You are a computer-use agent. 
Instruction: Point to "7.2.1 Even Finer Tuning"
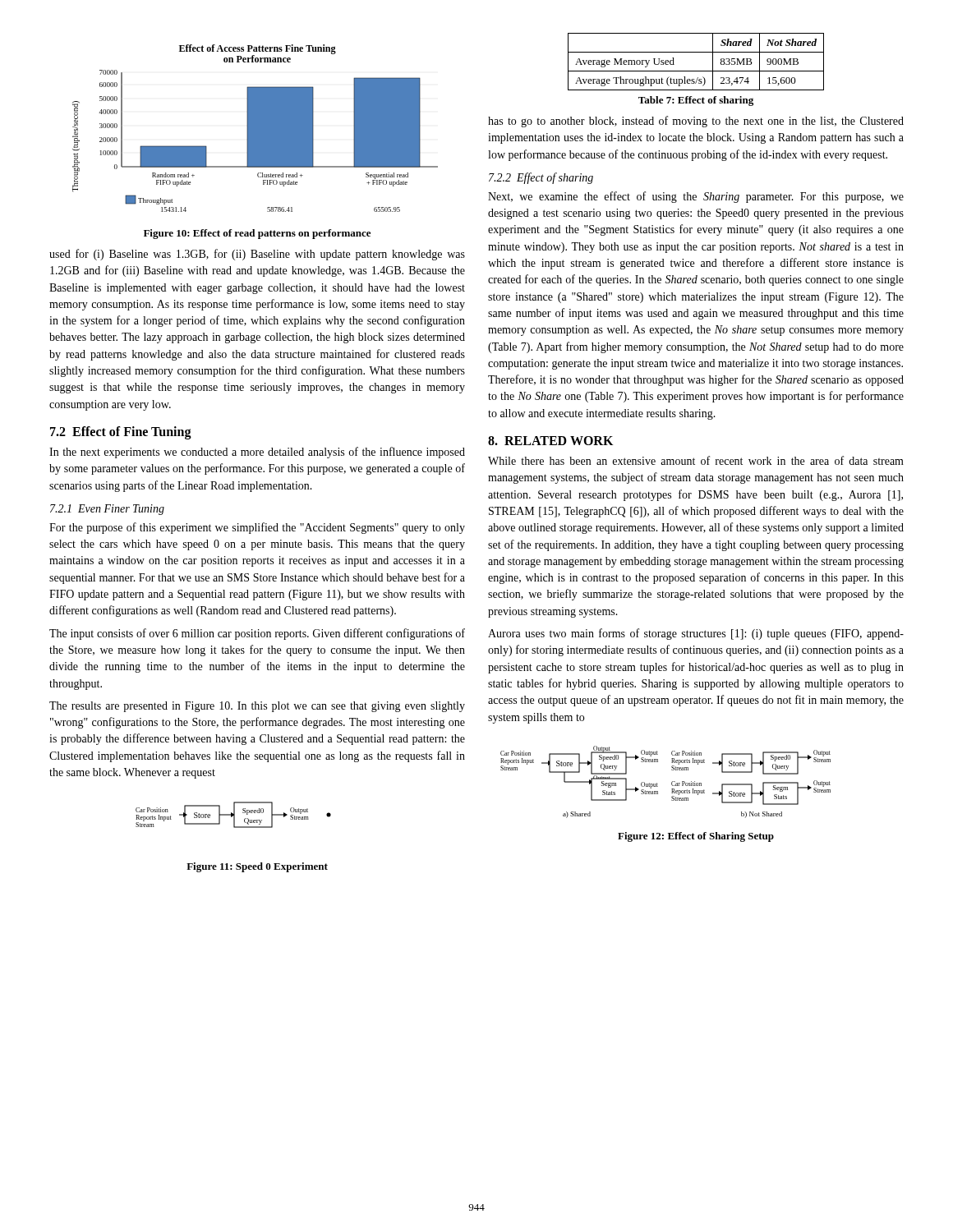pyautogui.click(x=107, y=509)
